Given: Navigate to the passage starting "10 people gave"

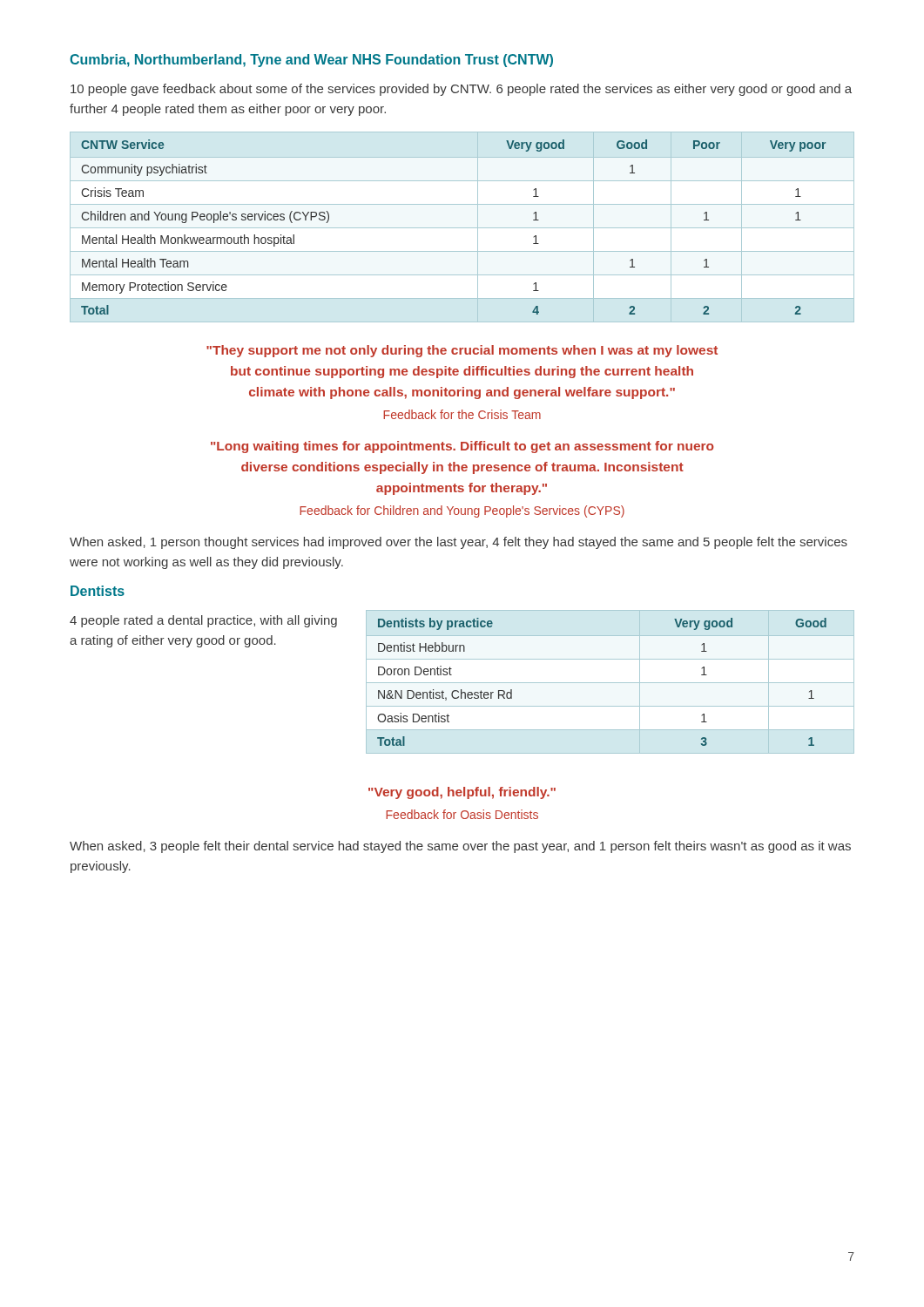Looking at the screenshot, I should coord(461,99).
